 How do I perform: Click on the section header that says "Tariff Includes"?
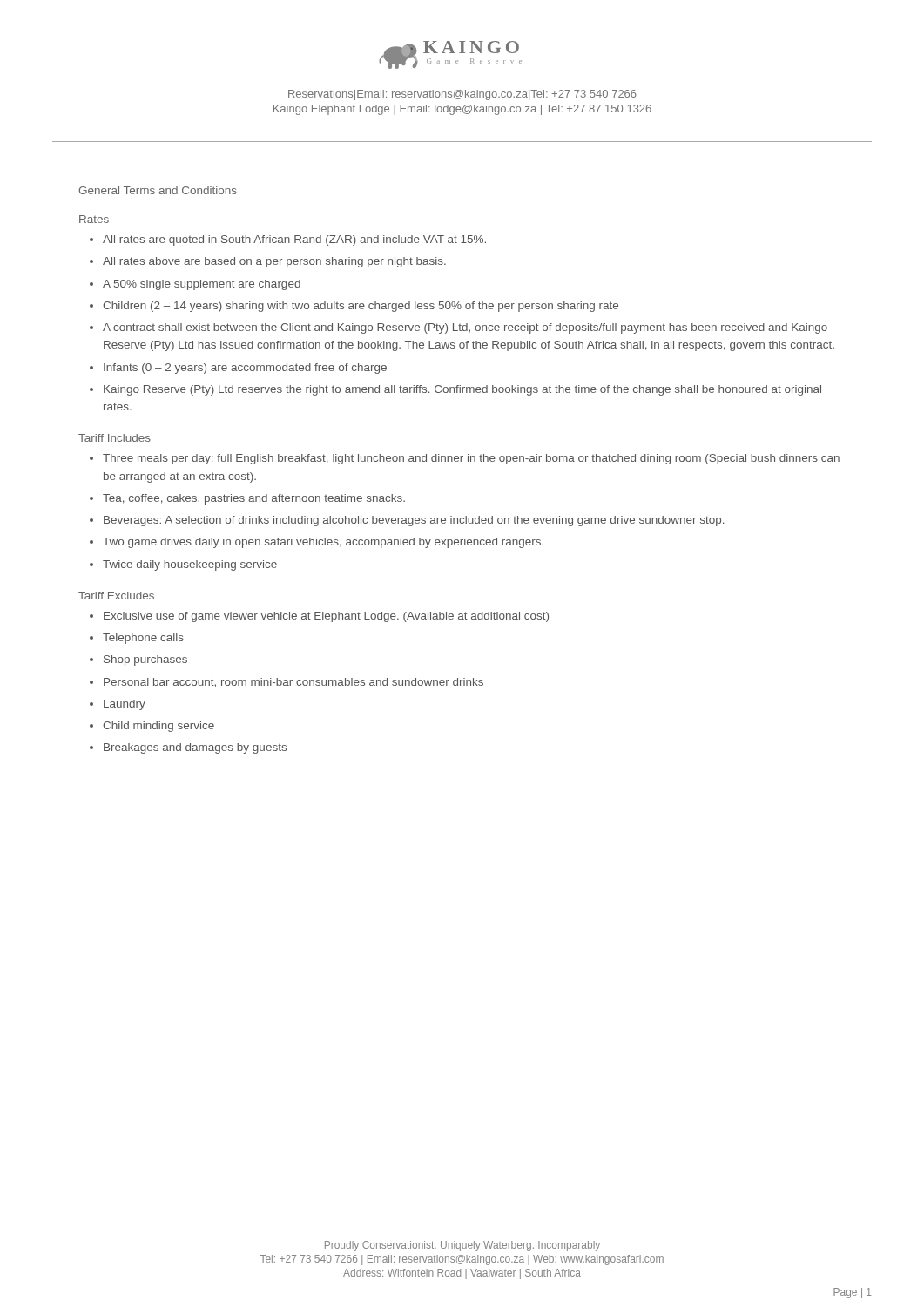pyautogui.click(x=115, y=438)
